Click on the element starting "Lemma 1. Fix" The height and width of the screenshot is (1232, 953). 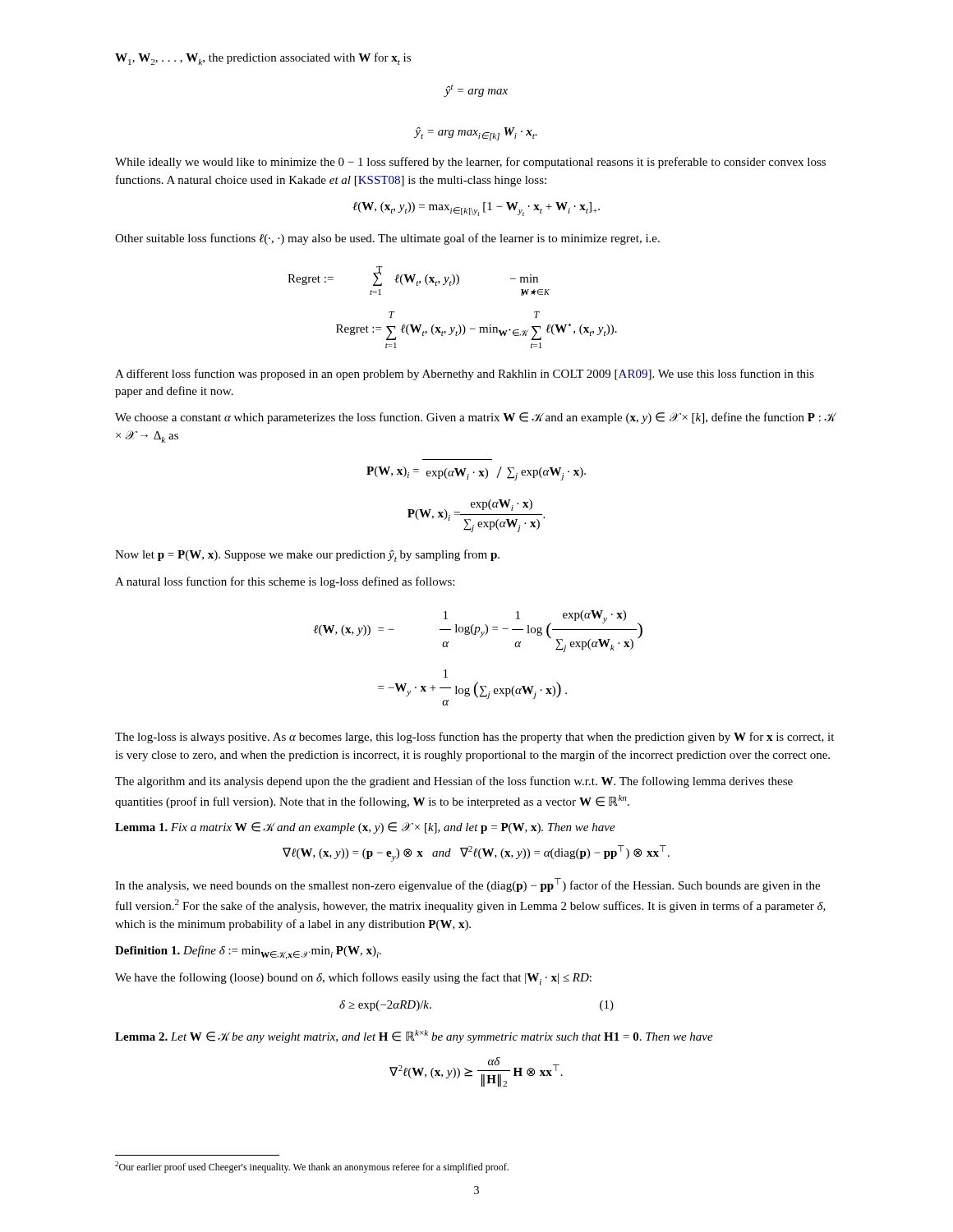[x=365, y=827]
